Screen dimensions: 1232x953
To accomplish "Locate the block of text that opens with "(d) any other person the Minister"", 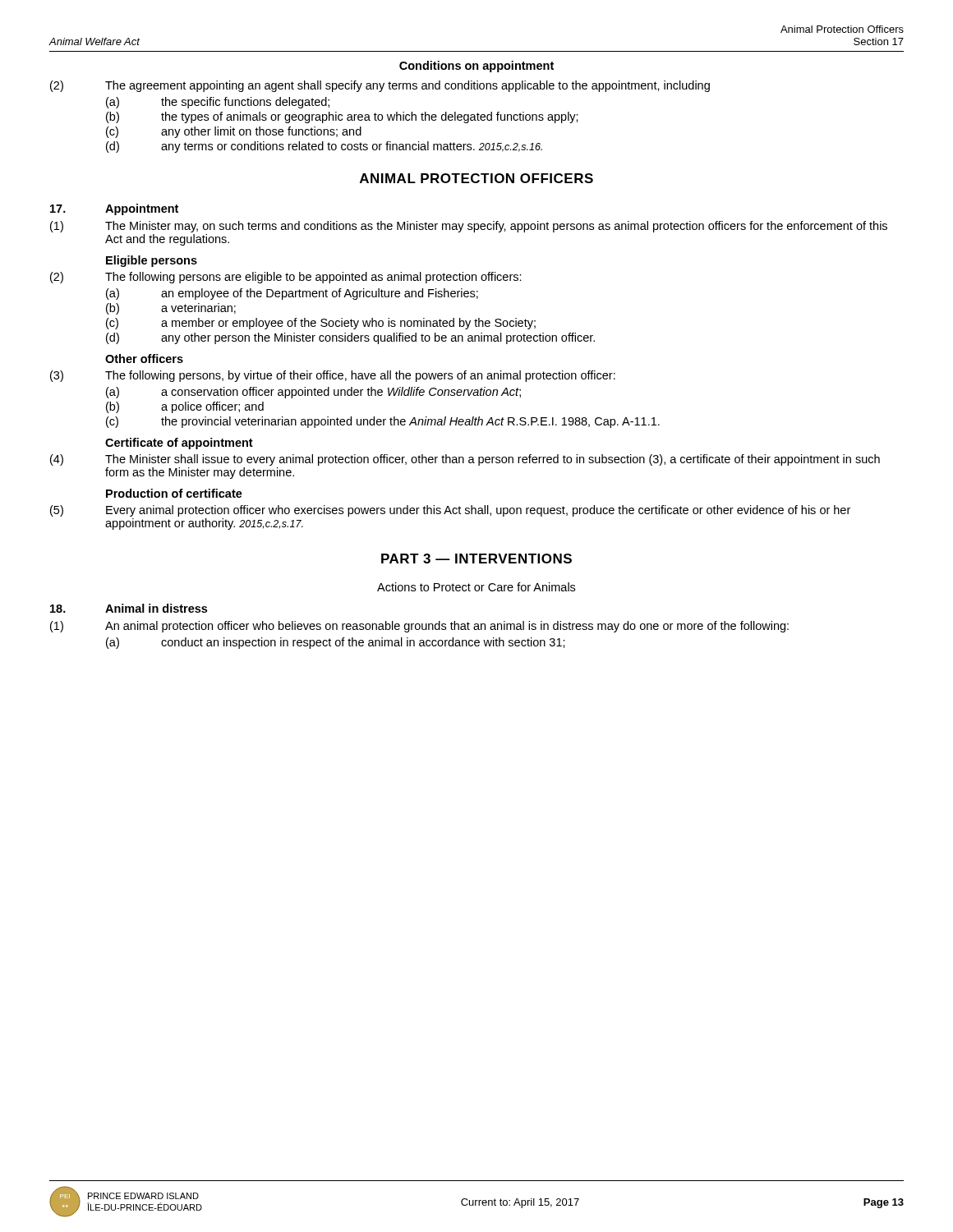I will (x=476, y=338).
